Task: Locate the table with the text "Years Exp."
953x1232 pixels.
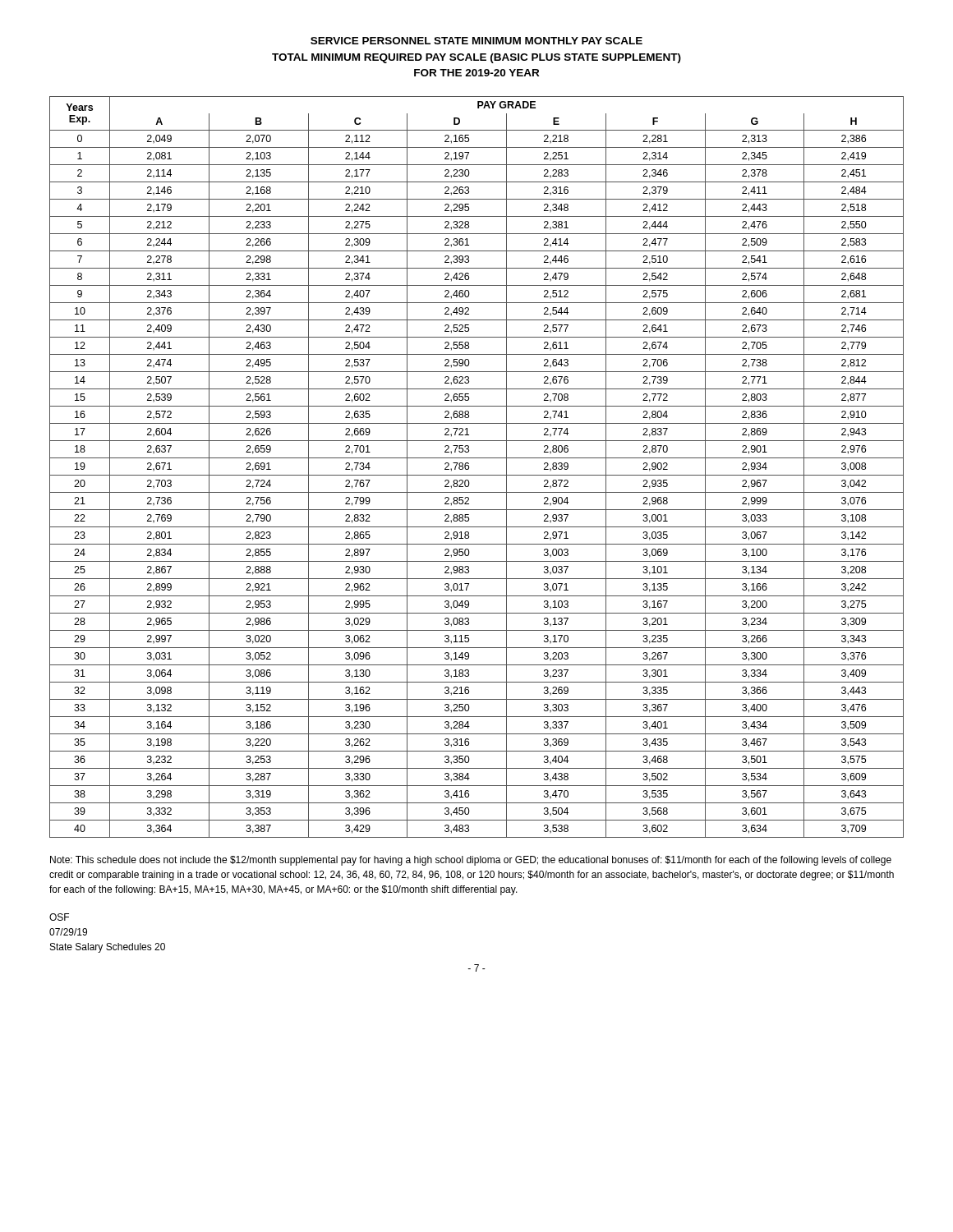Action: tap(476, 467)
